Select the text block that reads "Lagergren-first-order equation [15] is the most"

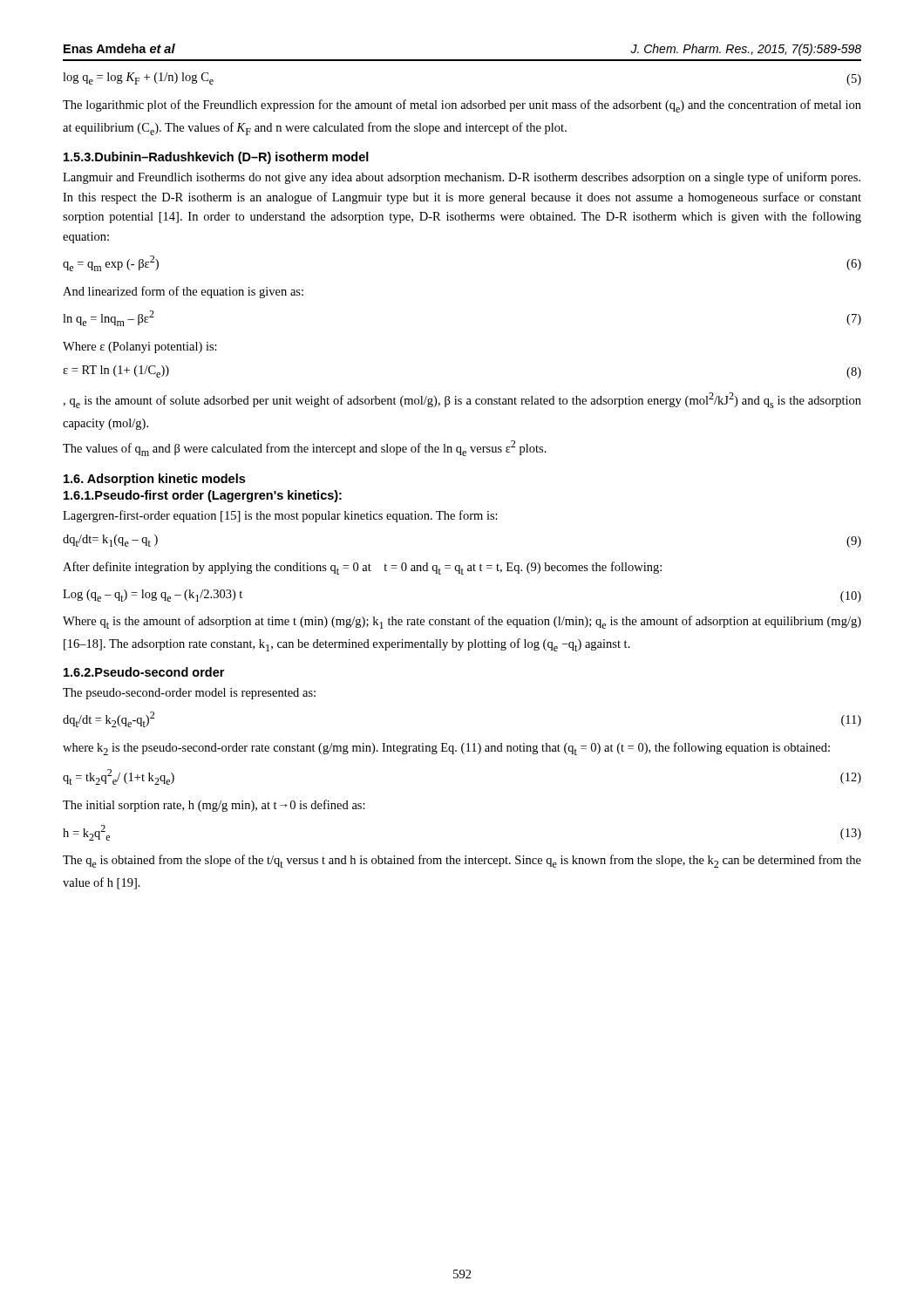click(x=280, y=515)
